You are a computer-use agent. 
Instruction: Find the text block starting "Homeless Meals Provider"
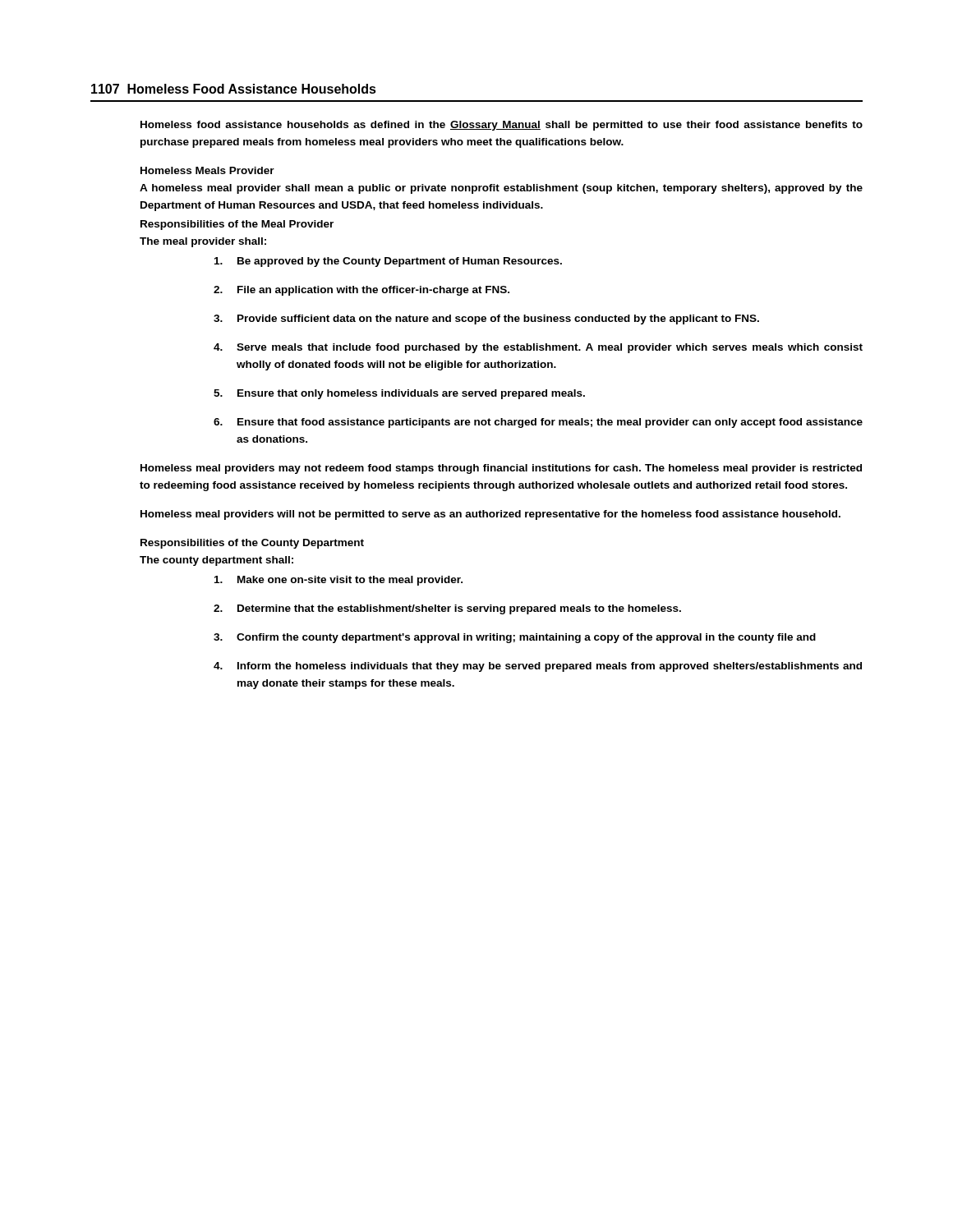(x=501, y=187)
